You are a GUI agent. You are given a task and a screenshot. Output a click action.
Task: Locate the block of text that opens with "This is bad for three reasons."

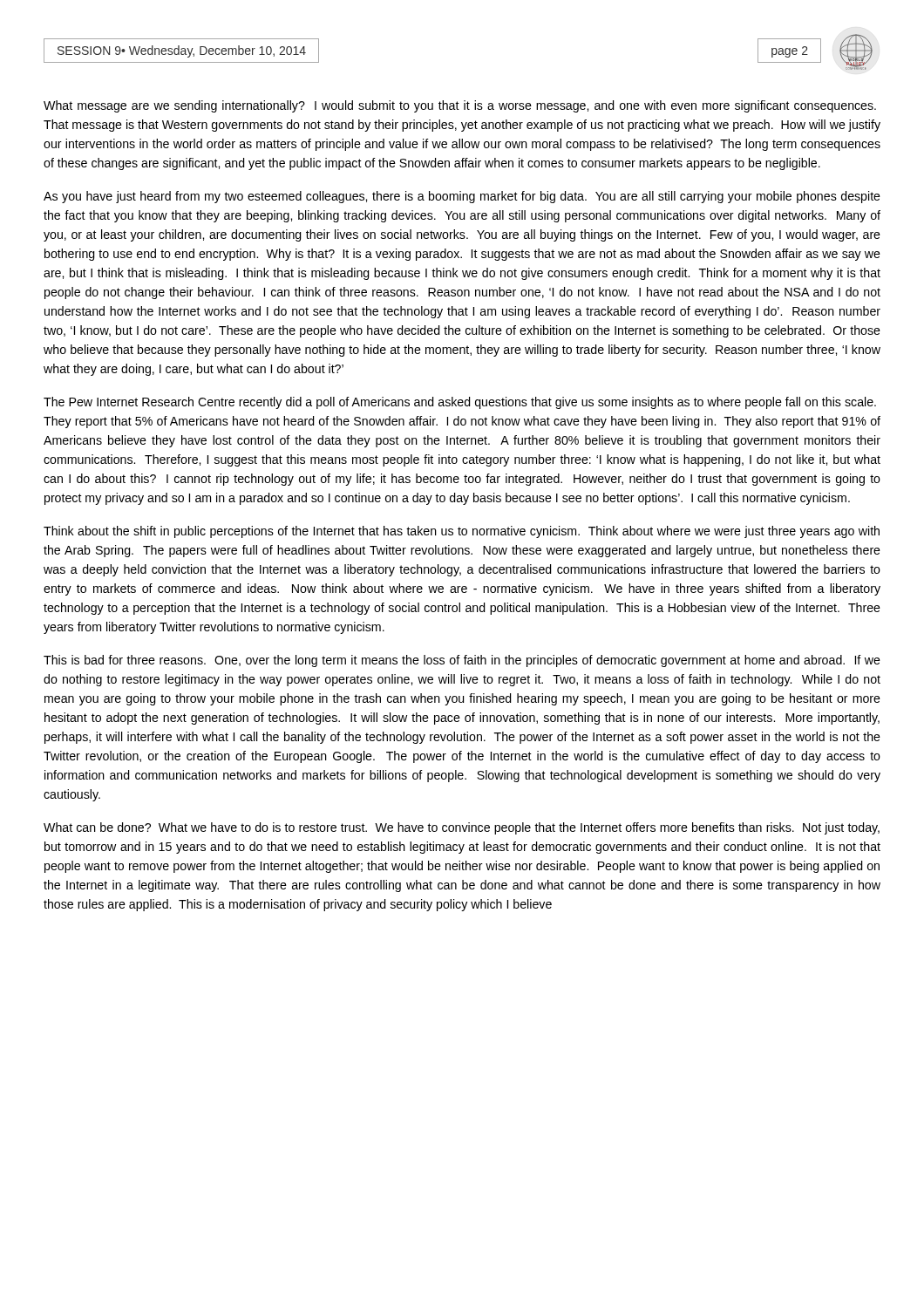click(x=462, y=727)
